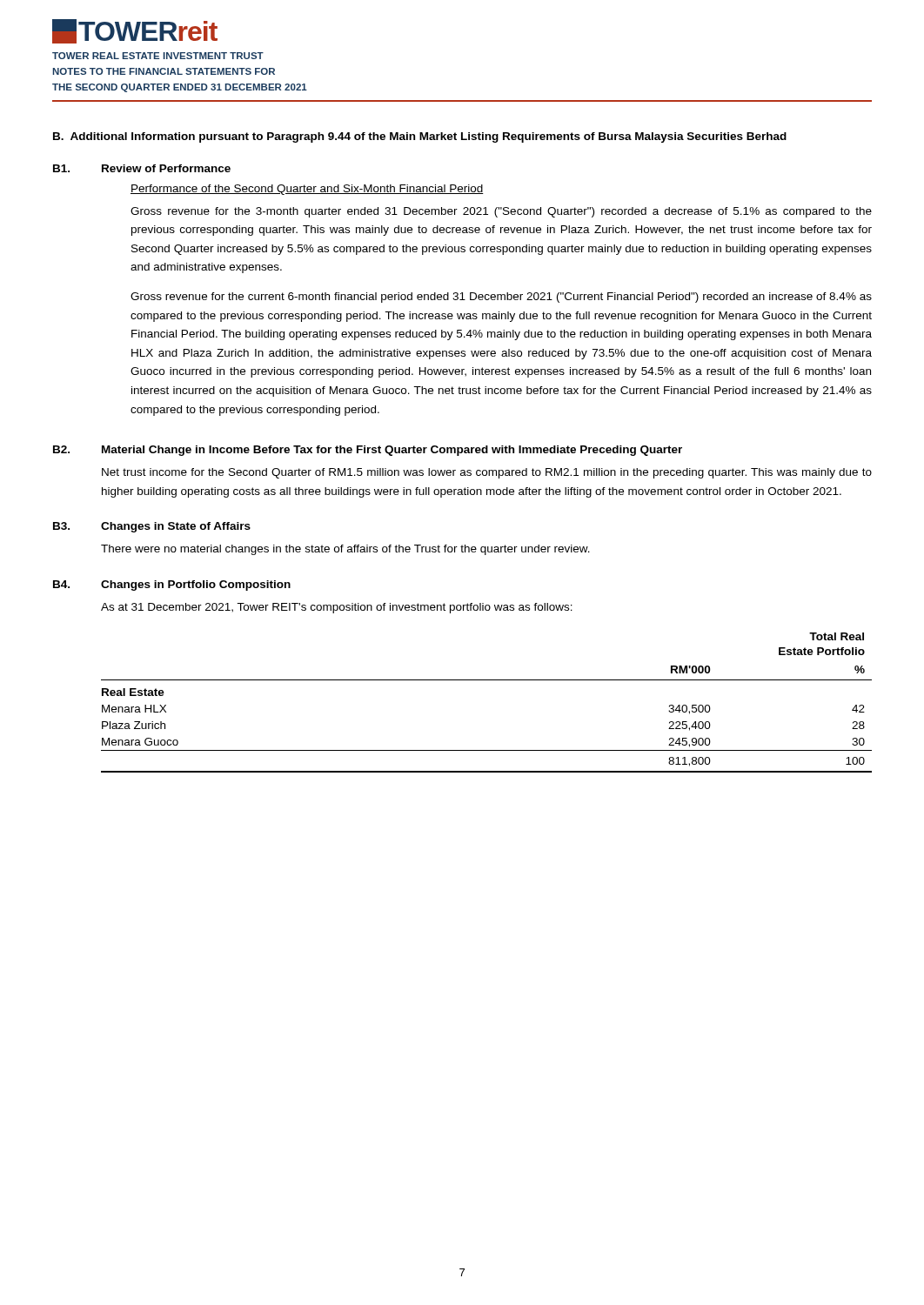Click on the region starting "Gross revenue for the 3-month"

pos(501,239)
